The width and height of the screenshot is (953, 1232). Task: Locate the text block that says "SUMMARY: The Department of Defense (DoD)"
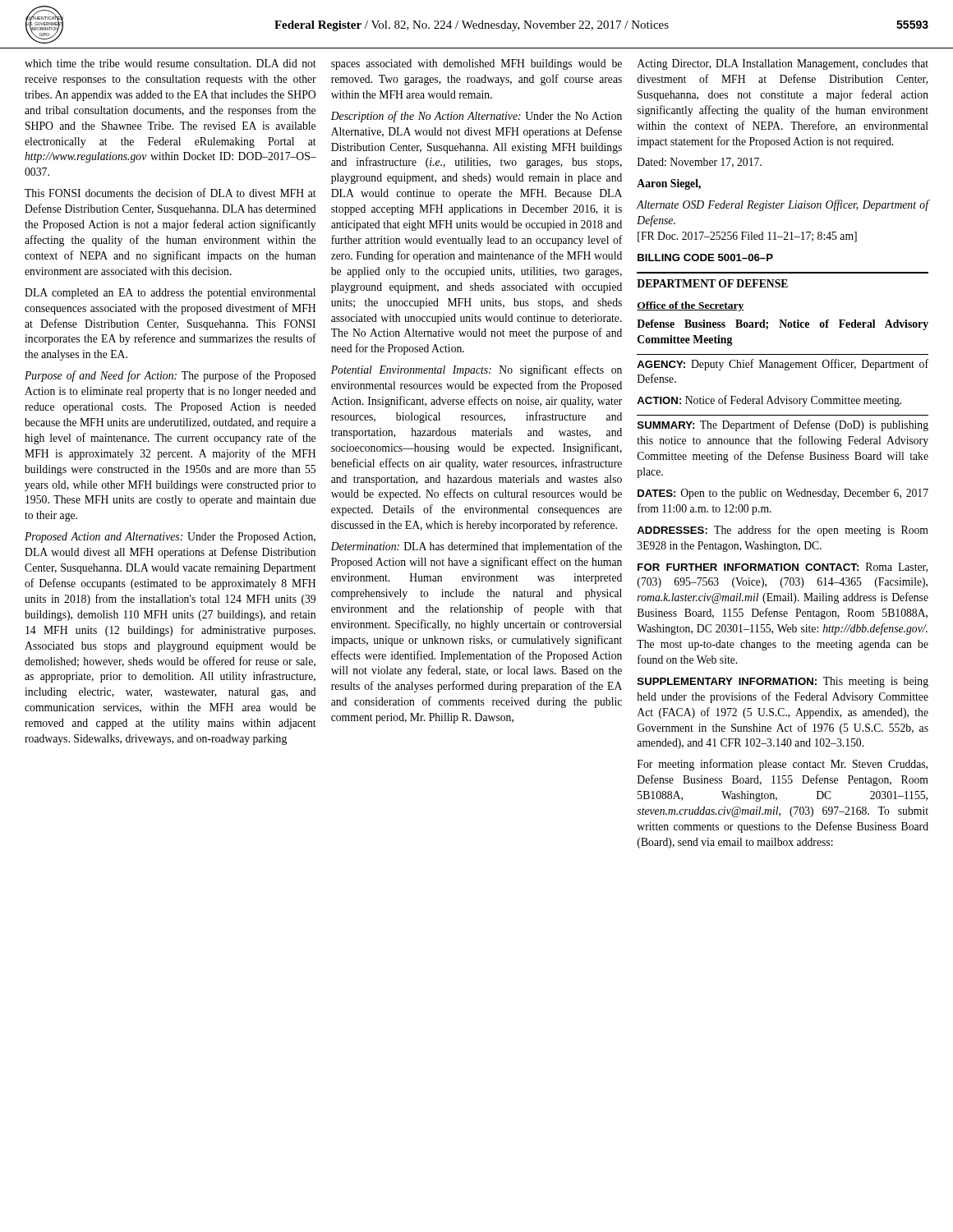pyautogui.click(x=783, y=449)
